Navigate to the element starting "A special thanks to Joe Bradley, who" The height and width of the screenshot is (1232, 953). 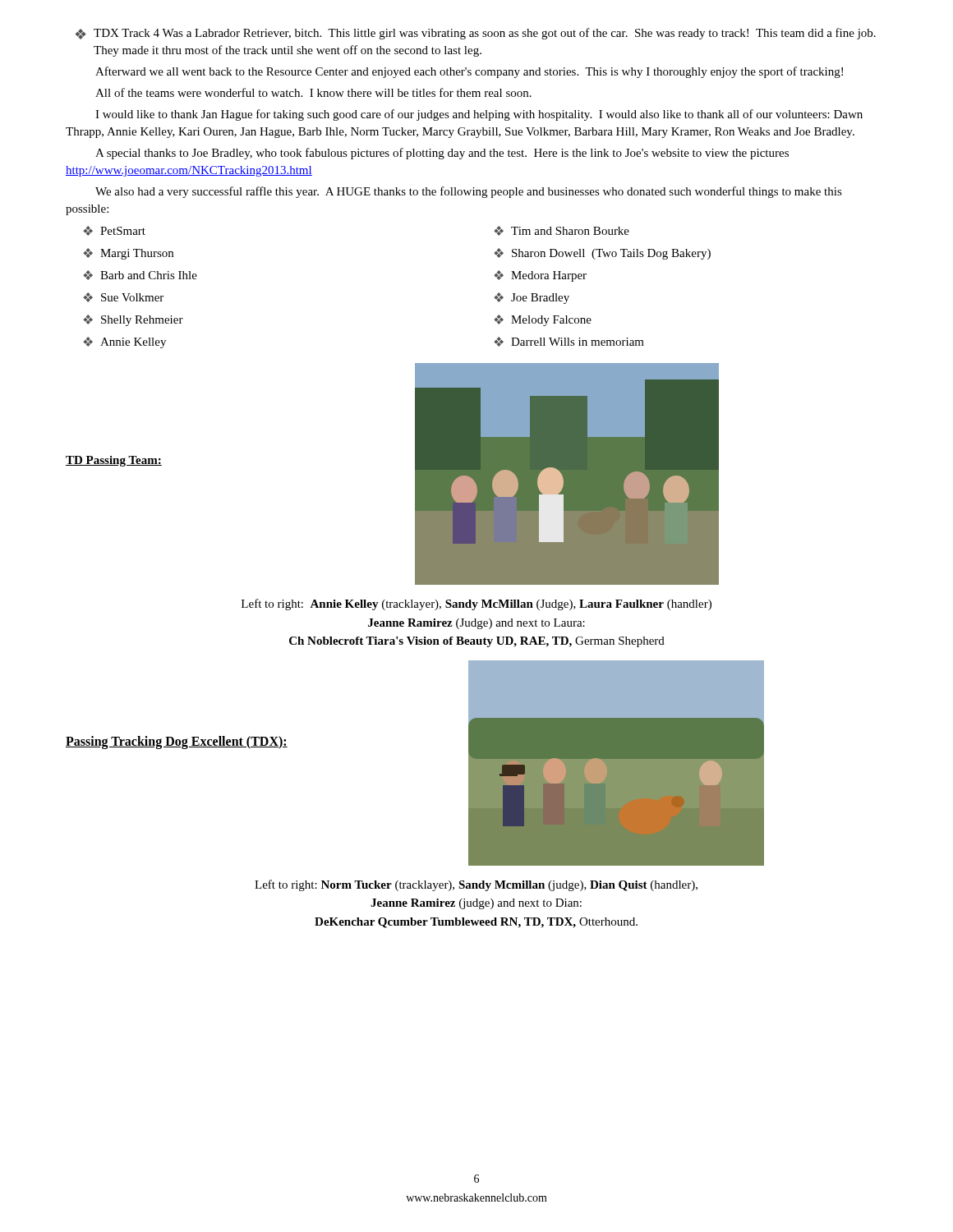pos(427,161)
